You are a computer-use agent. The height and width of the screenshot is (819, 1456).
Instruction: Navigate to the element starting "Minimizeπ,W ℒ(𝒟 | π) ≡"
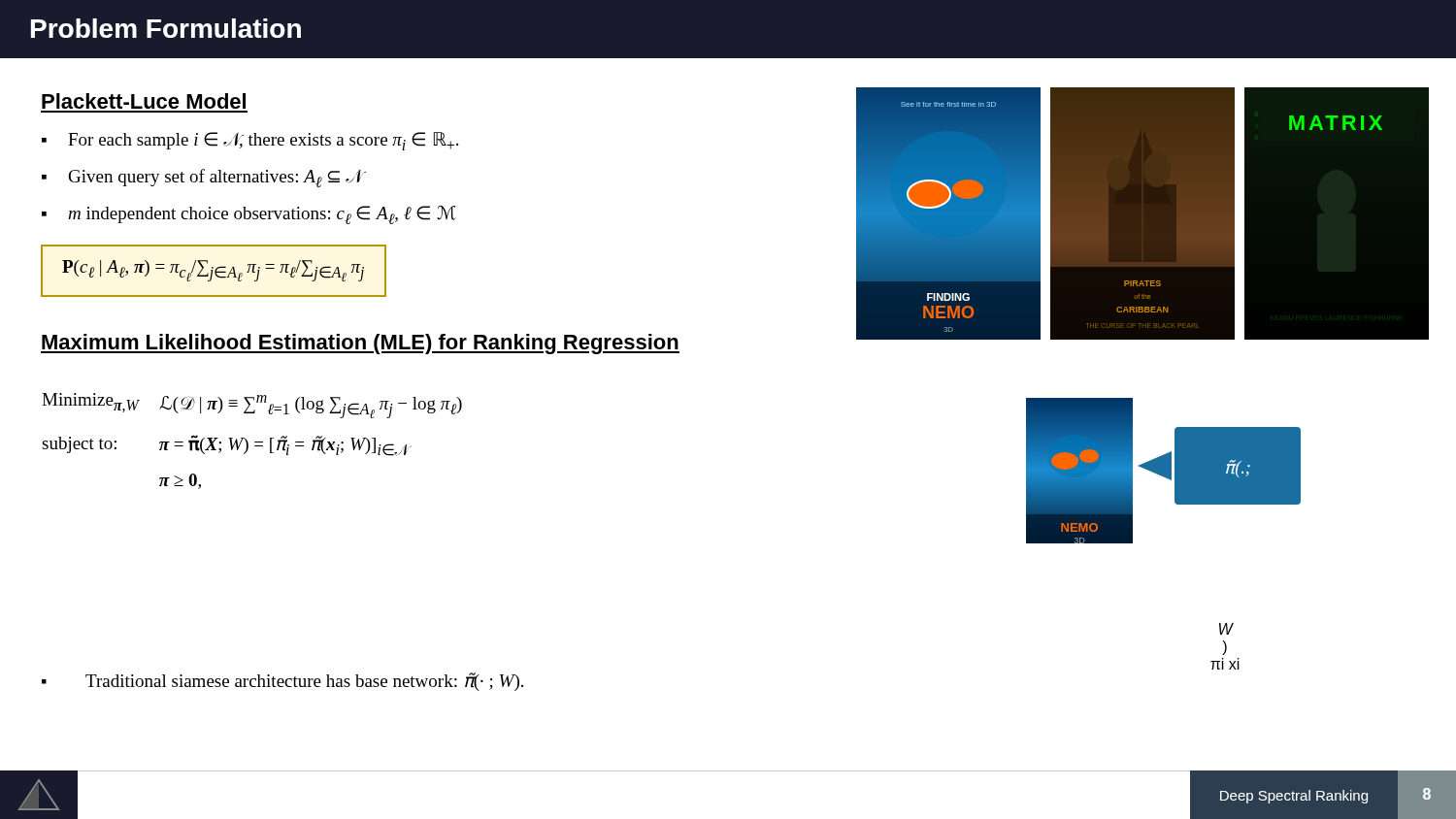252,440
